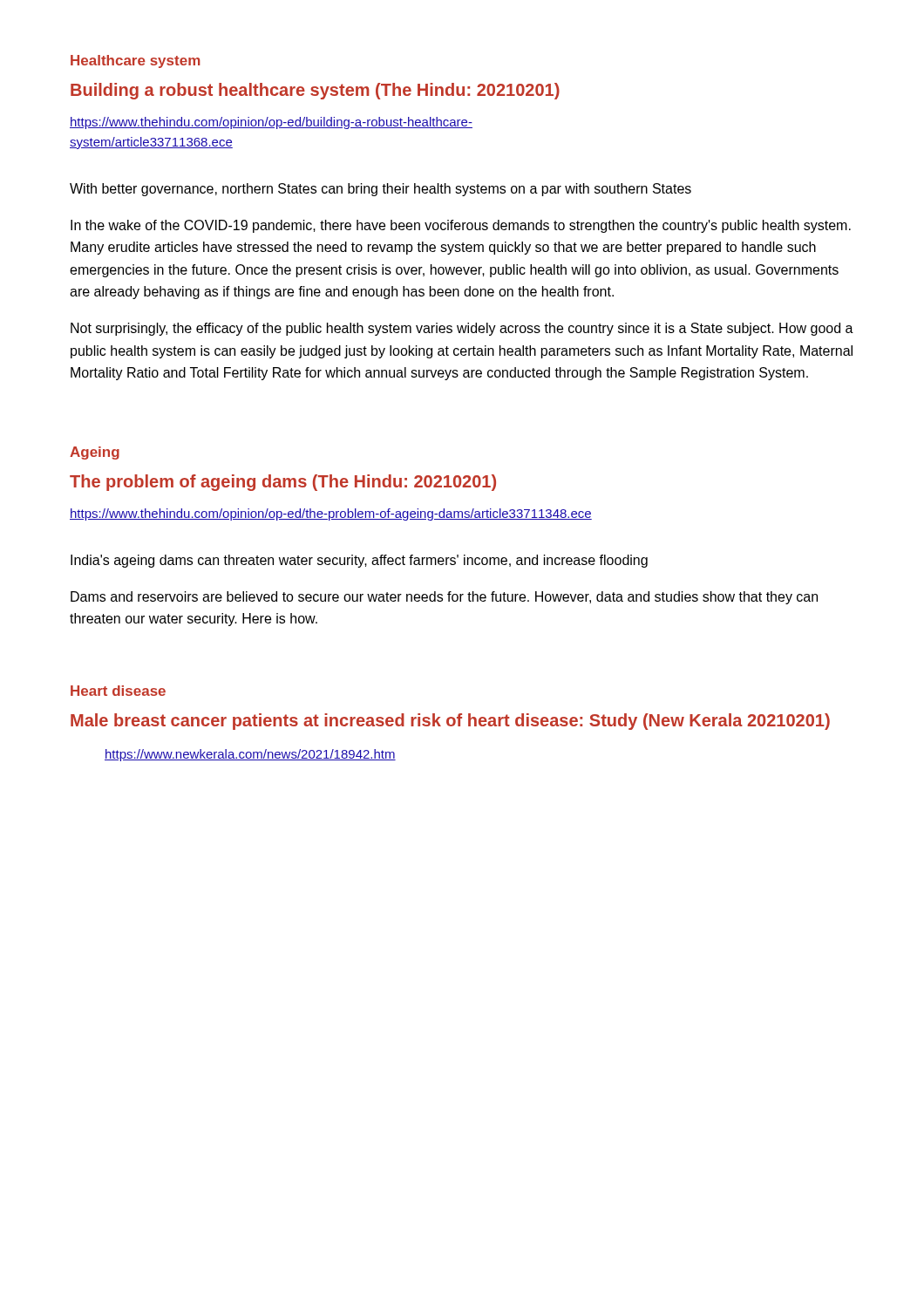The image size is (924, 1308).
Task: Where is the title that starts "Building a robust"?
Action: point(315,90)
